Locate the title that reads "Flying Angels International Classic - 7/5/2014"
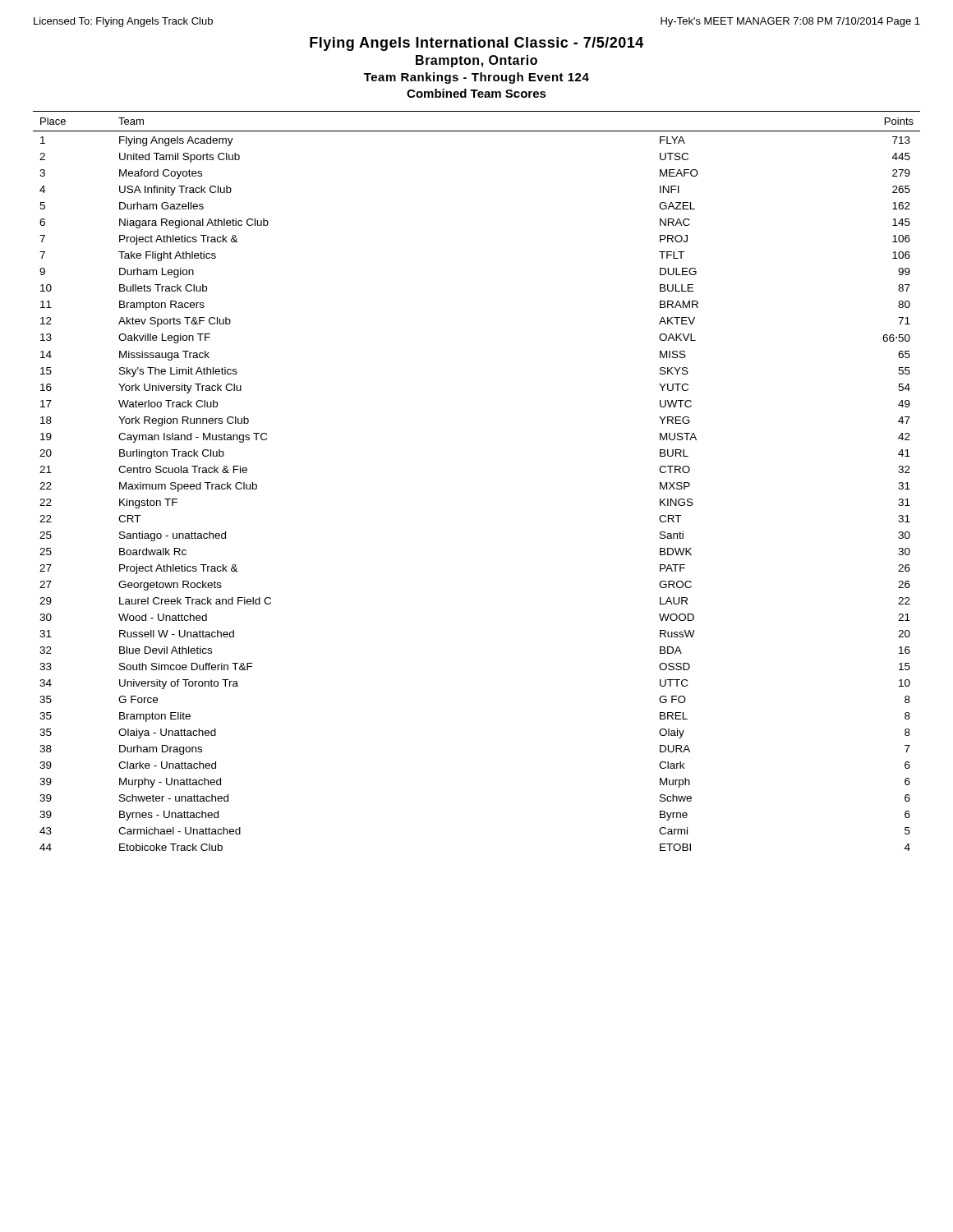This screenshot has width=953, height=1232. click(x=476, y=43)
